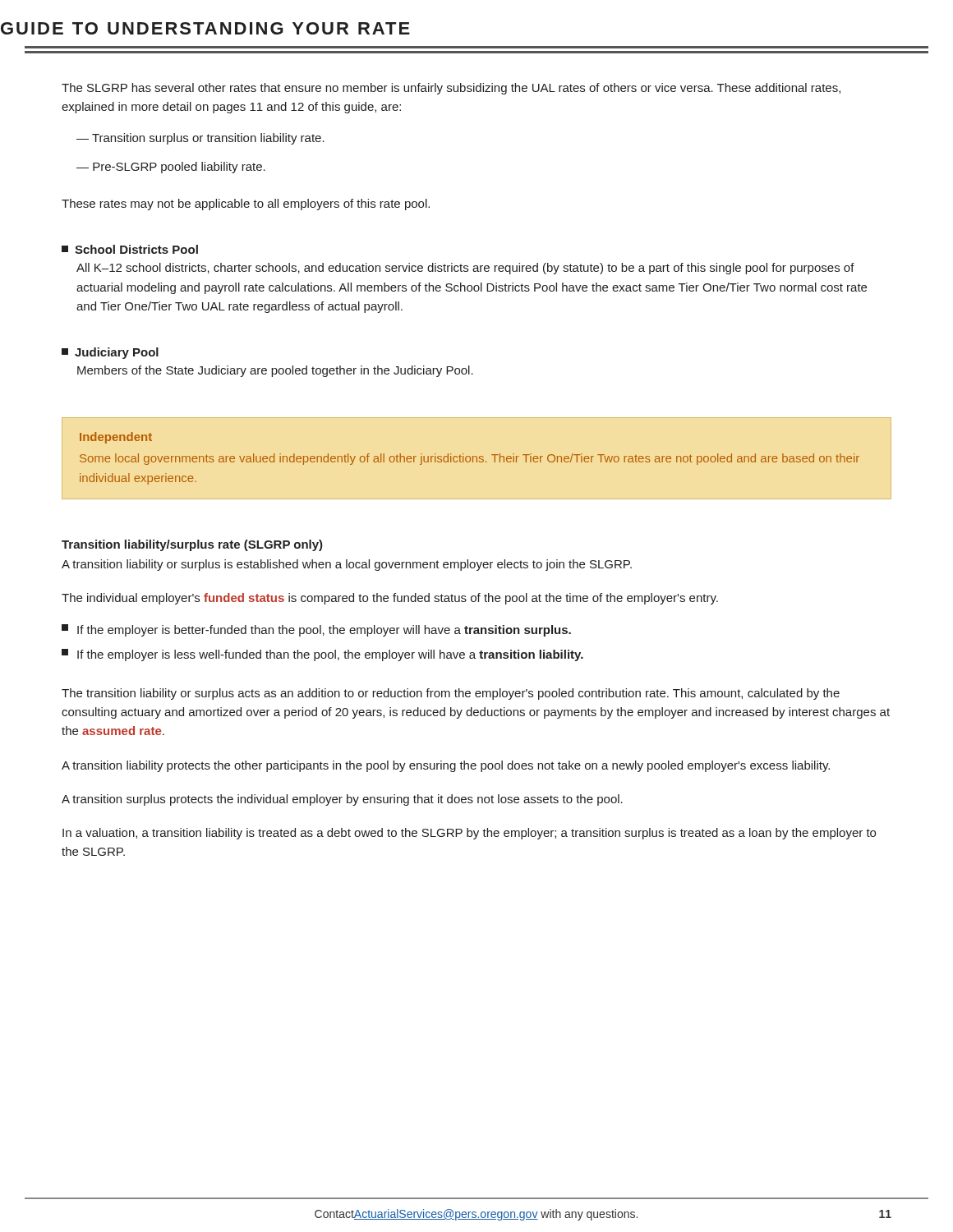The height and width of the screenshot is (1232, 953).
Task: Click on the text block that says "These rates may not be applicable to all"
Action: (246, 203)
